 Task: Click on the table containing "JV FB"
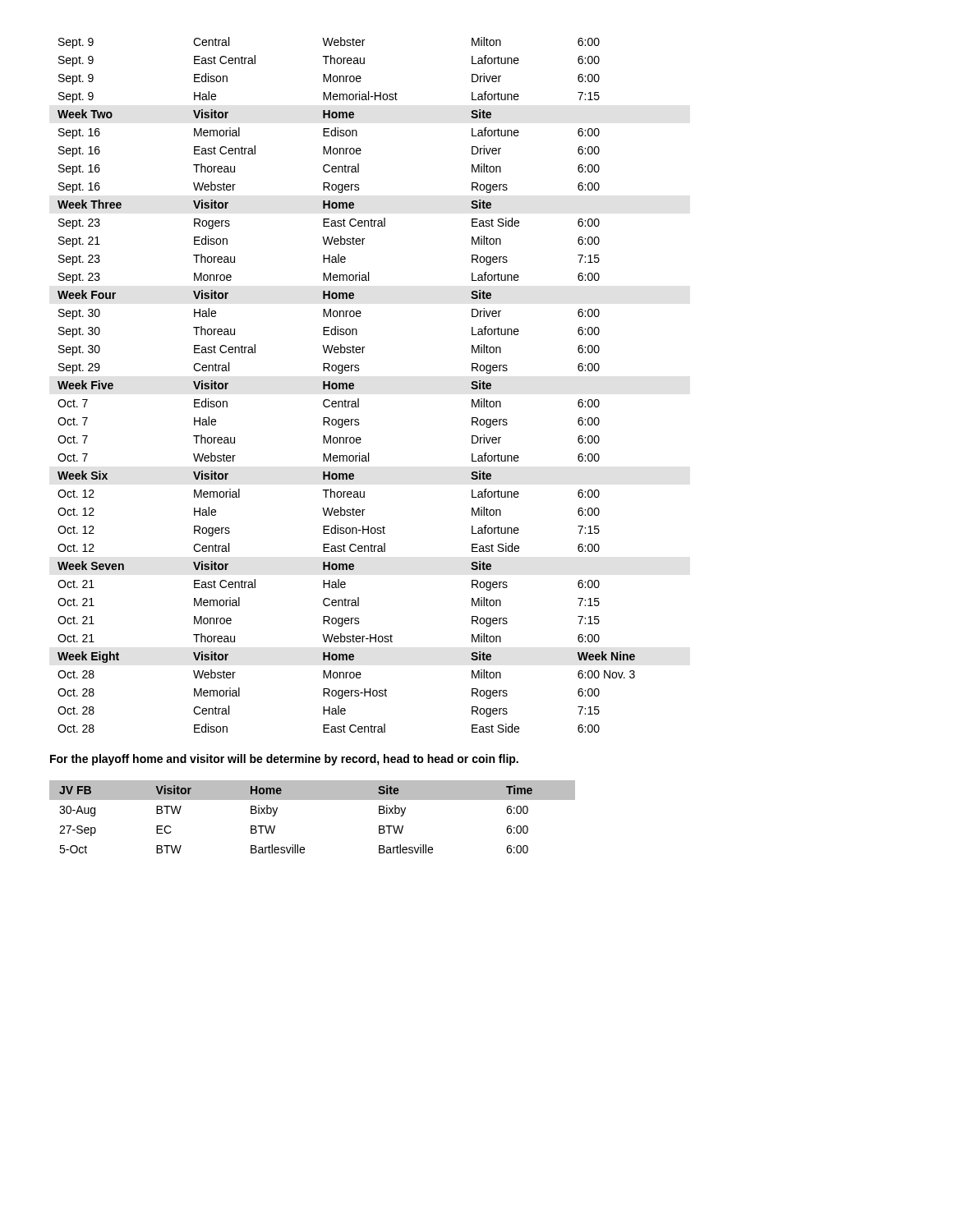(476, 820)
